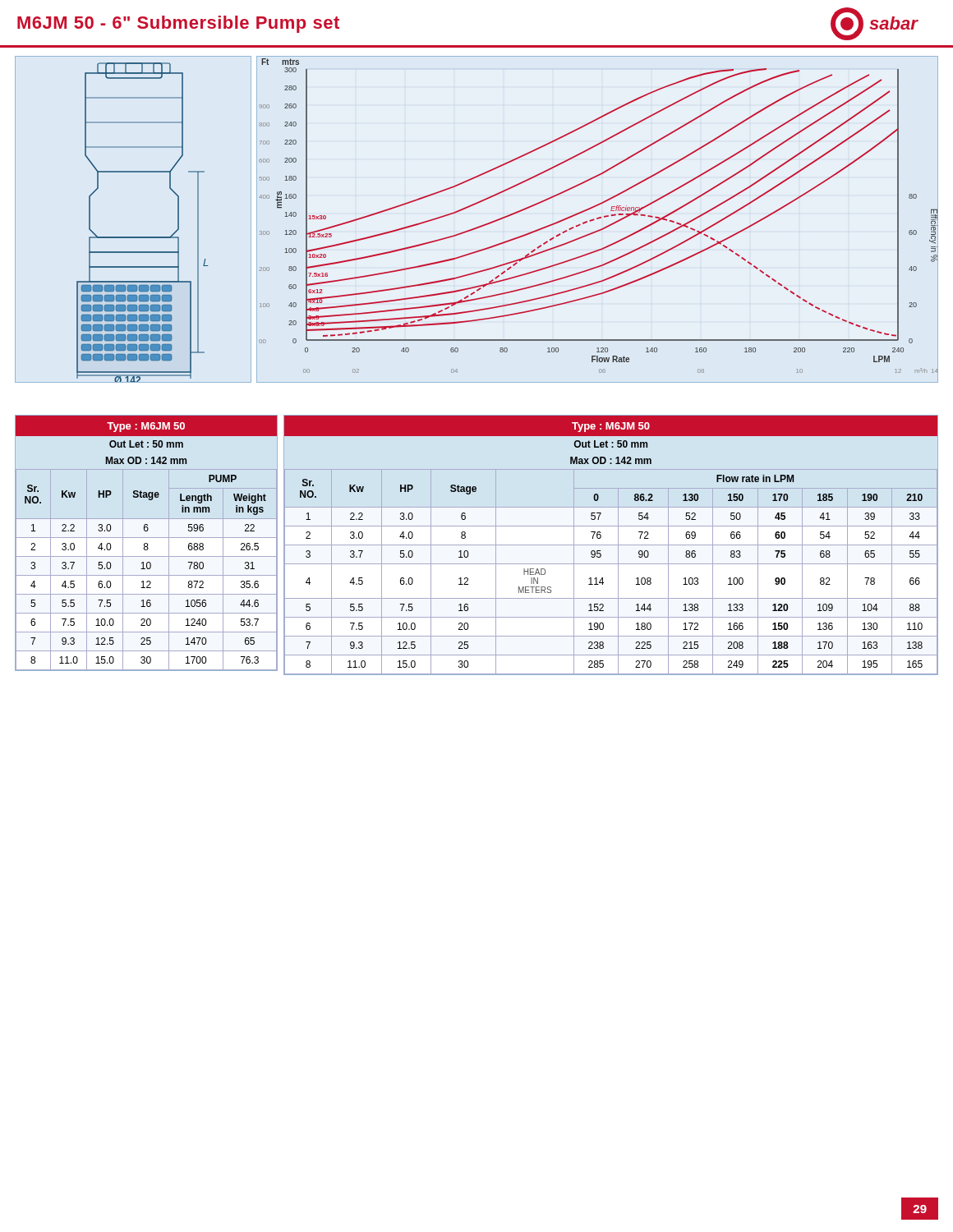Image resolution: width=953 pixels, height=1232 pixels.
Task: Find the line chart
Action: (x=597, y=219)
